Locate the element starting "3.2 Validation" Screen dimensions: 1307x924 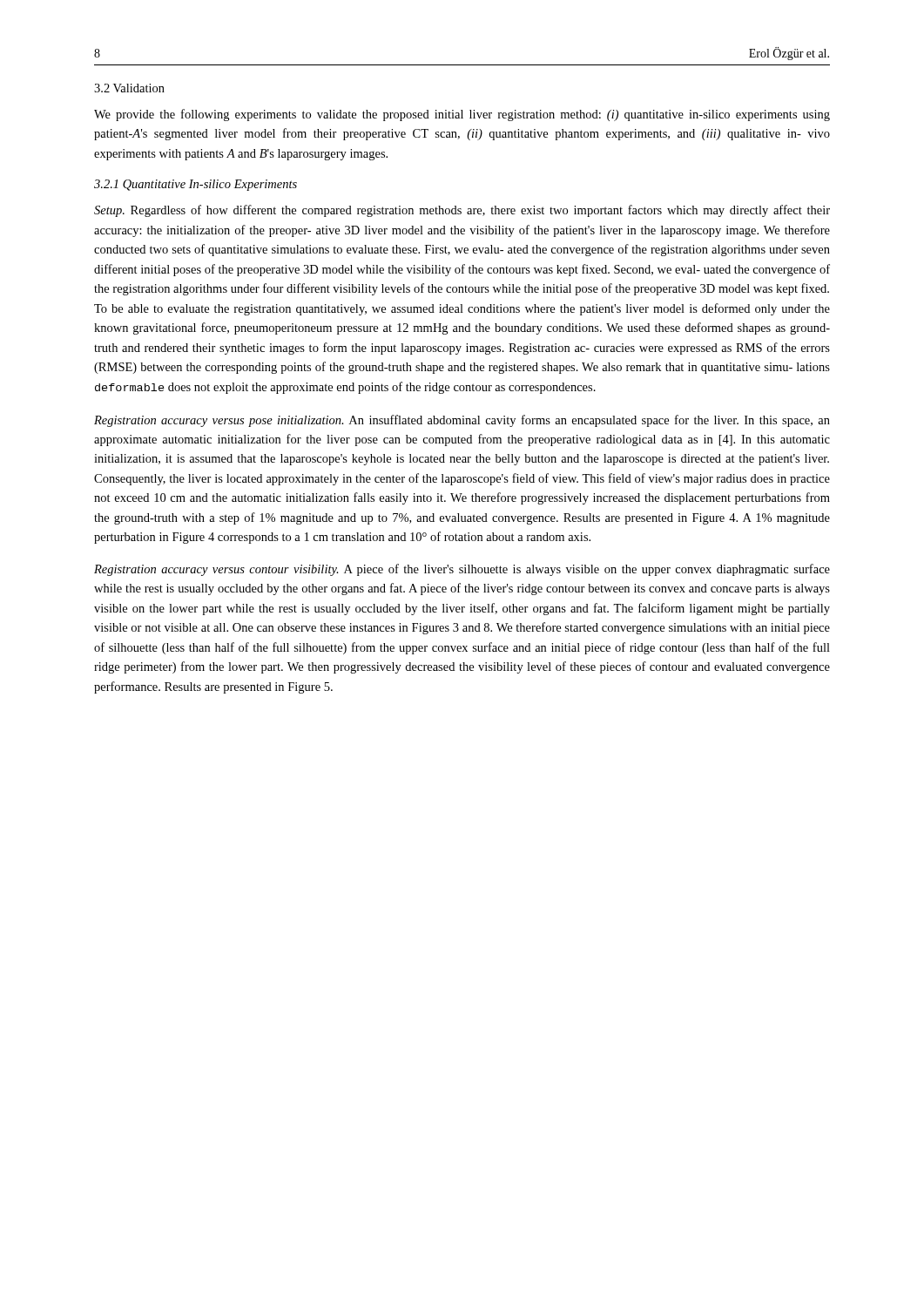point(129,88)
